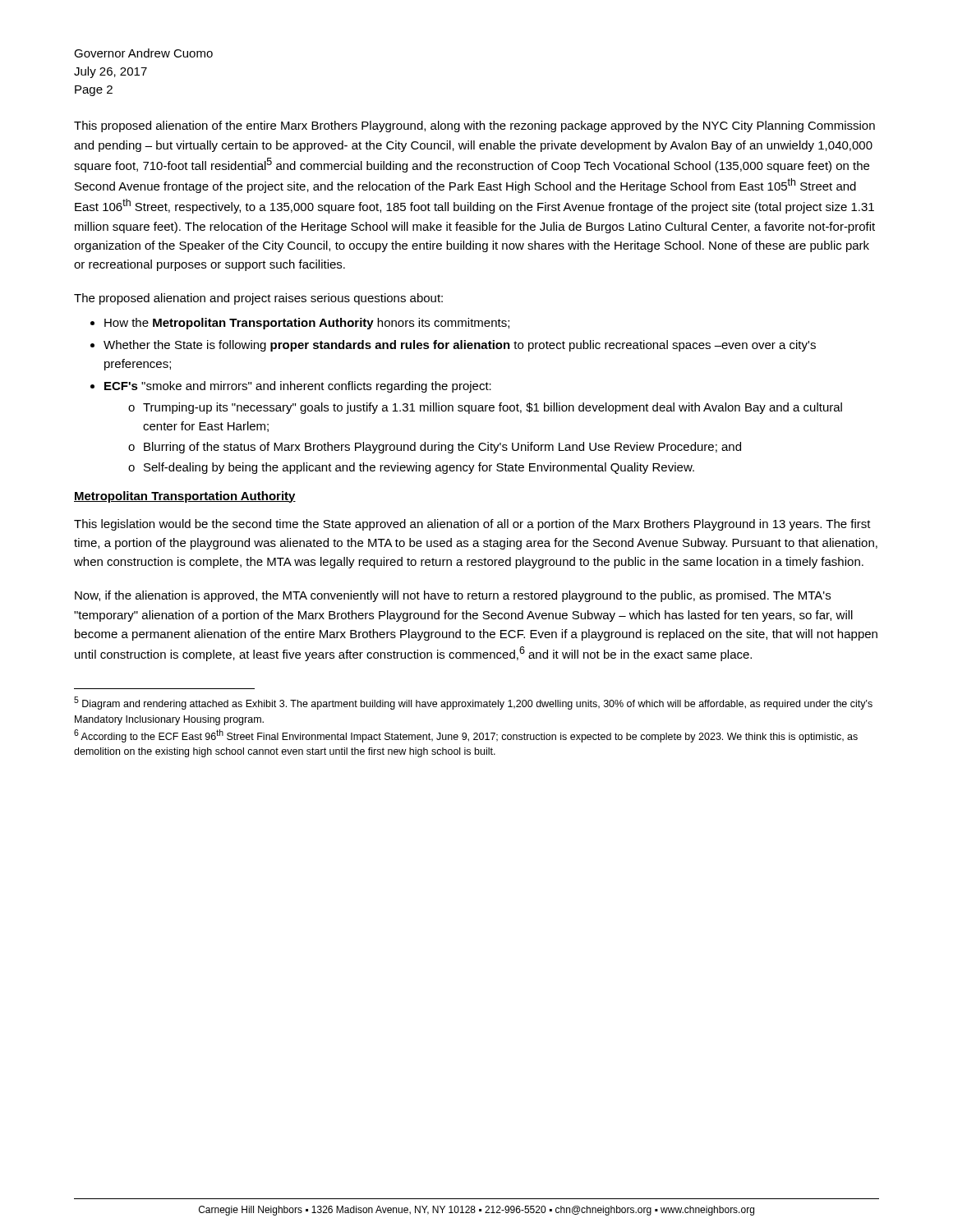Locate the section header that says "Metropolitan Transportation Authority"

point(185,495)
